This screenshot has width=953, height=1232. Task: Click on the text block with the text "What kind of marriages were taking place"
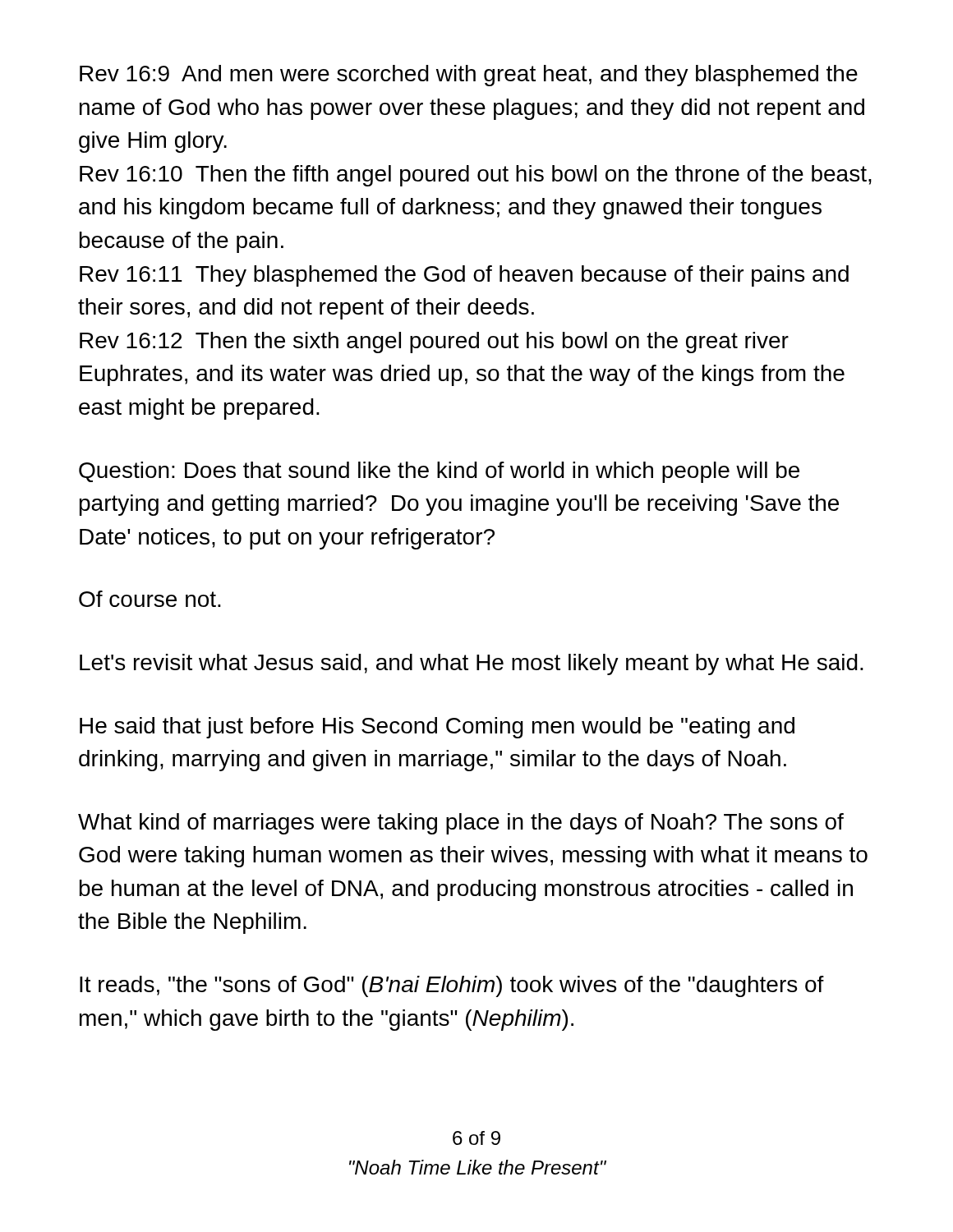point(473,872)
